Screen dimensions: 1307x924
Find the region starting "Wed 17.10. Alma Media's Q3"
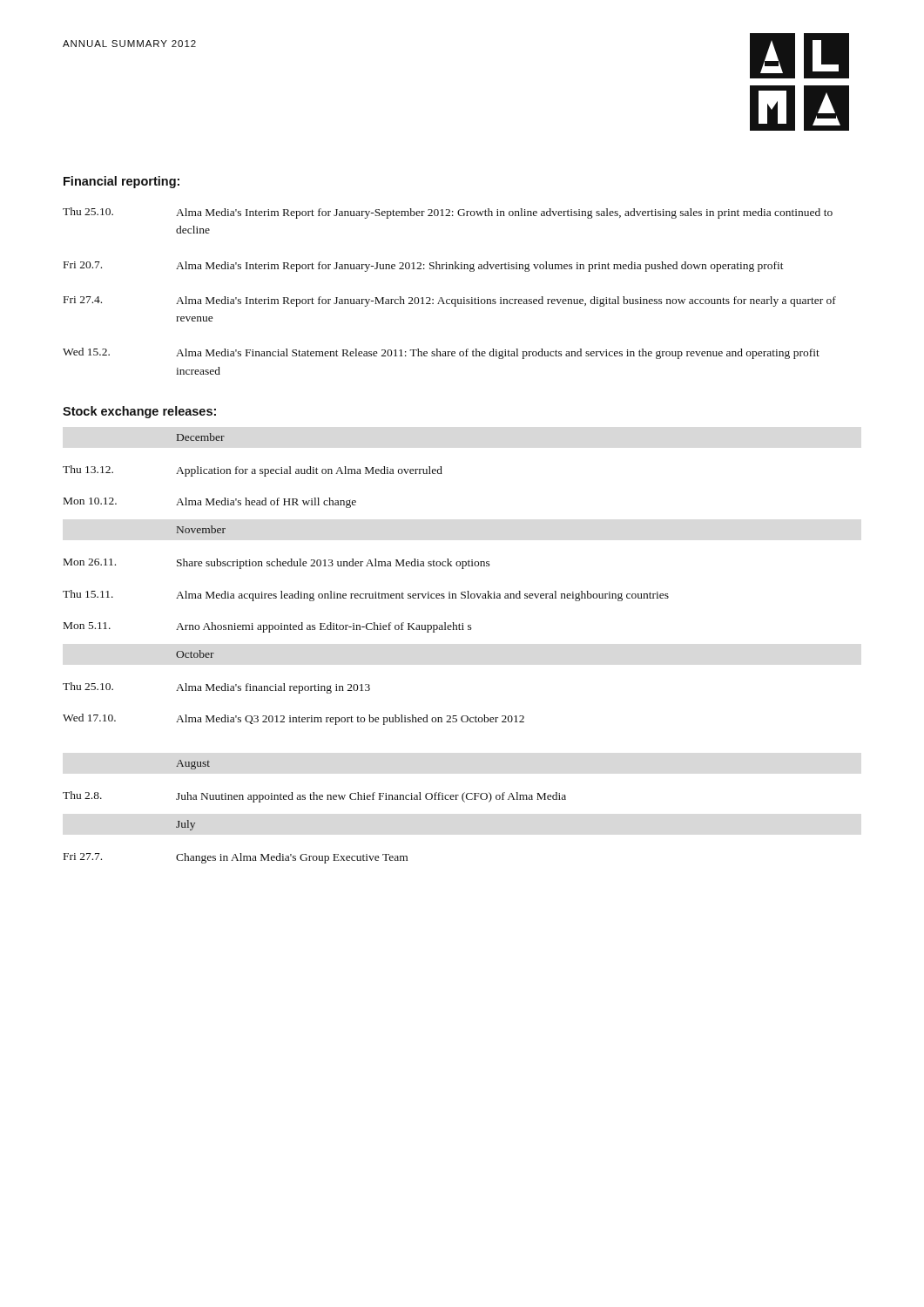click(x=462, y=719)
